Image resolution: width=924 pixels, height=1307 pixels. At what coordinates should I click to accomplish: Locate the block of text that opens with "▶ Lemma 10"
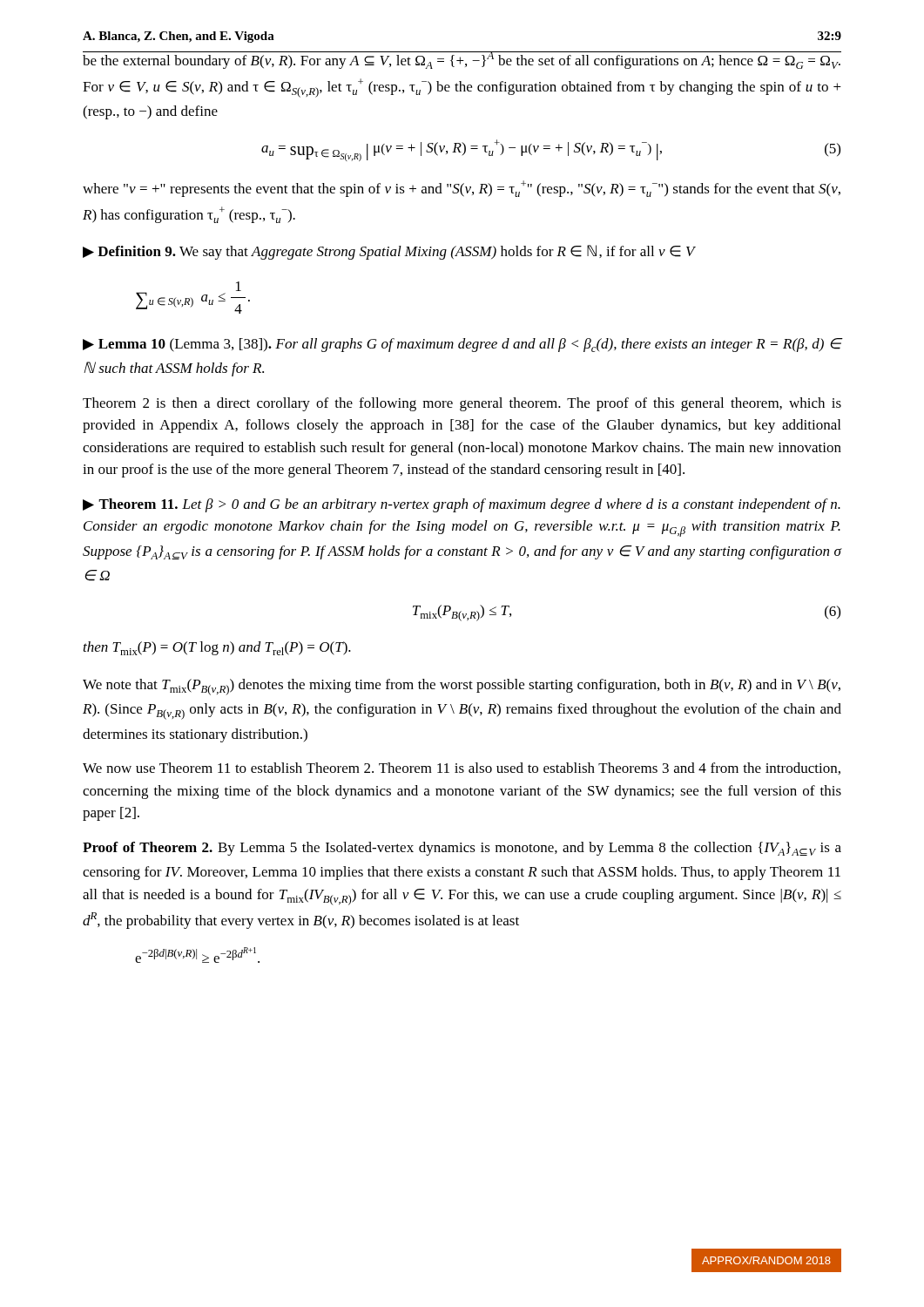(x=462, y=356)
